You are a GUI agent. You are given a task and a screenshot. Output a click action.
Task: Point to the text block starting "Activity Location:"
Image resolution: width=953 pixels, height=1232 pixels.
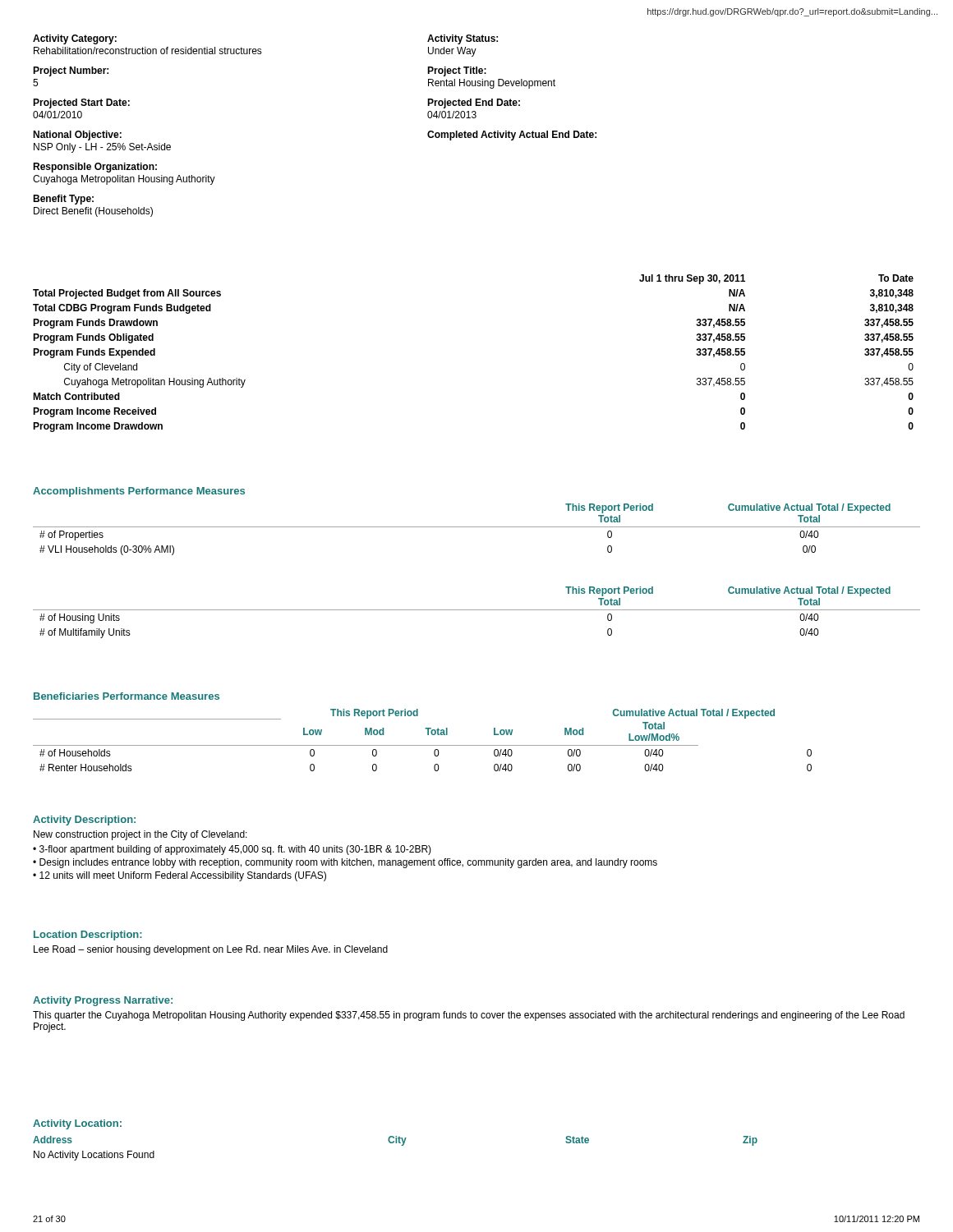pyautogui.click(x=78, y=1123)
